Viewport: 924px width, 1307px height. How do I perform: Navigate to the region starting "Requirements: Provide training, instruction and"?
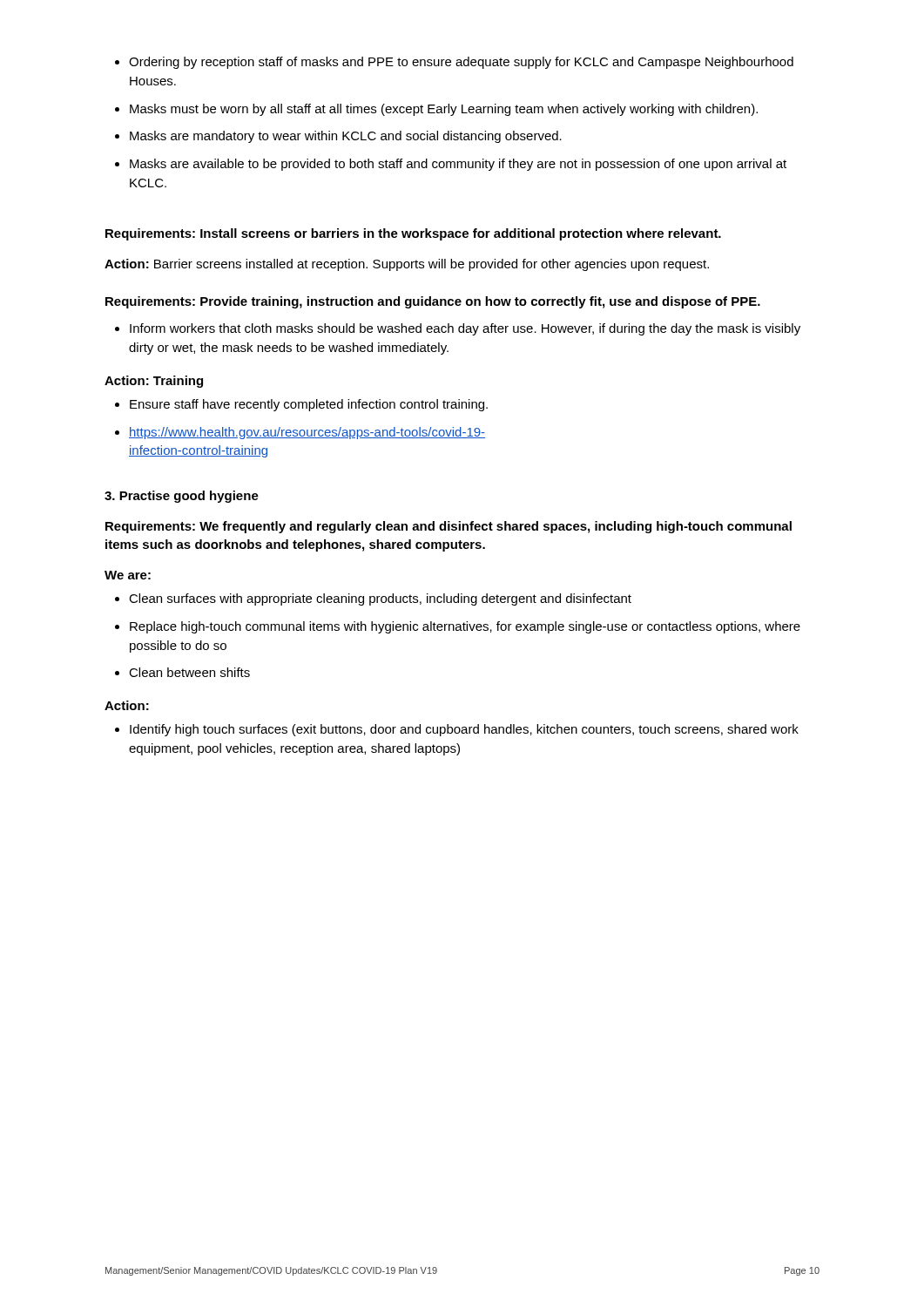tap(462, 301)
